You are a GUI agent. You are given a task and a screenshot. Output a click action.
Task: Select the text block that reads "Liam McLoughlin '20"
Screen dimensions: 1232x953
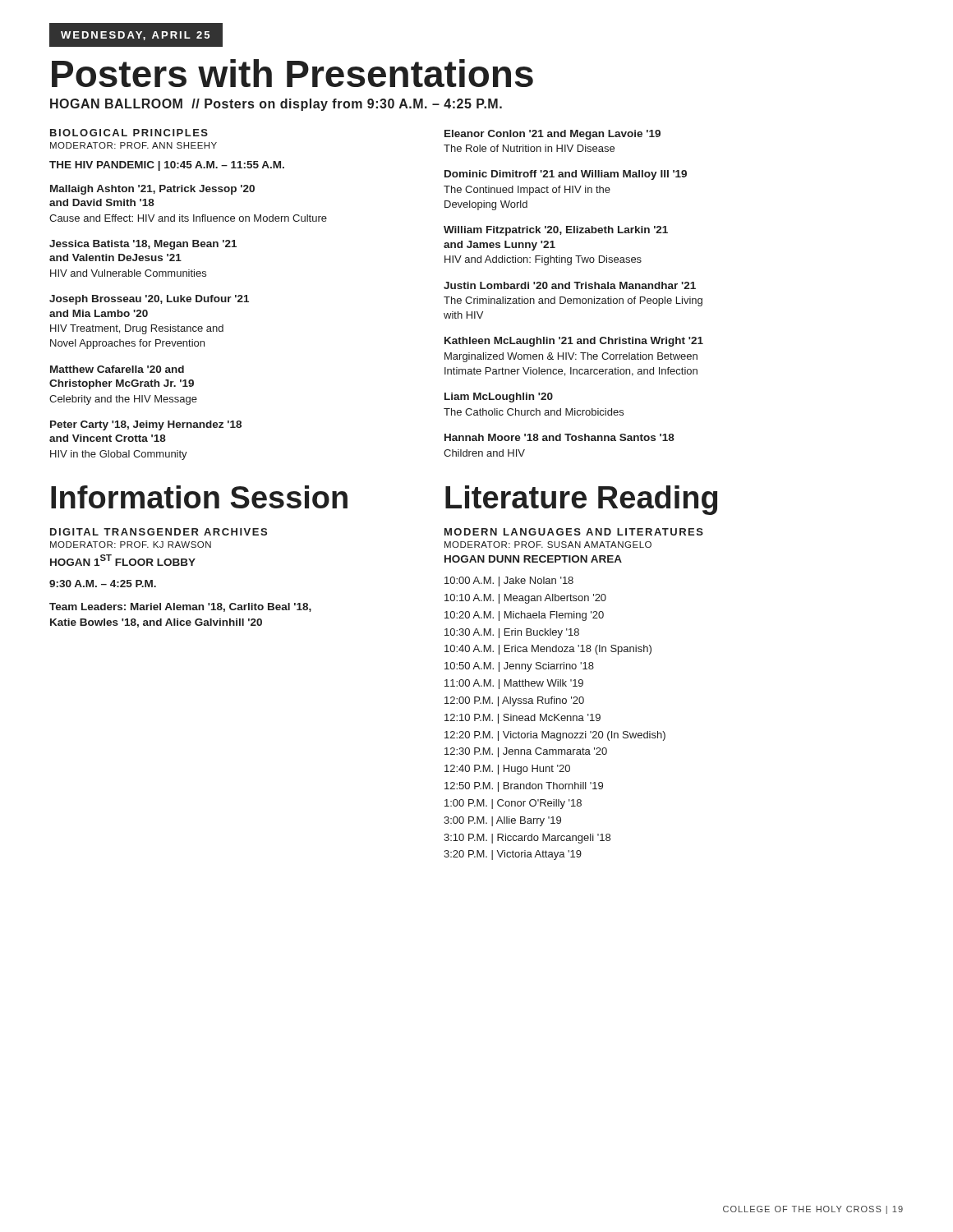coord(499,398)
